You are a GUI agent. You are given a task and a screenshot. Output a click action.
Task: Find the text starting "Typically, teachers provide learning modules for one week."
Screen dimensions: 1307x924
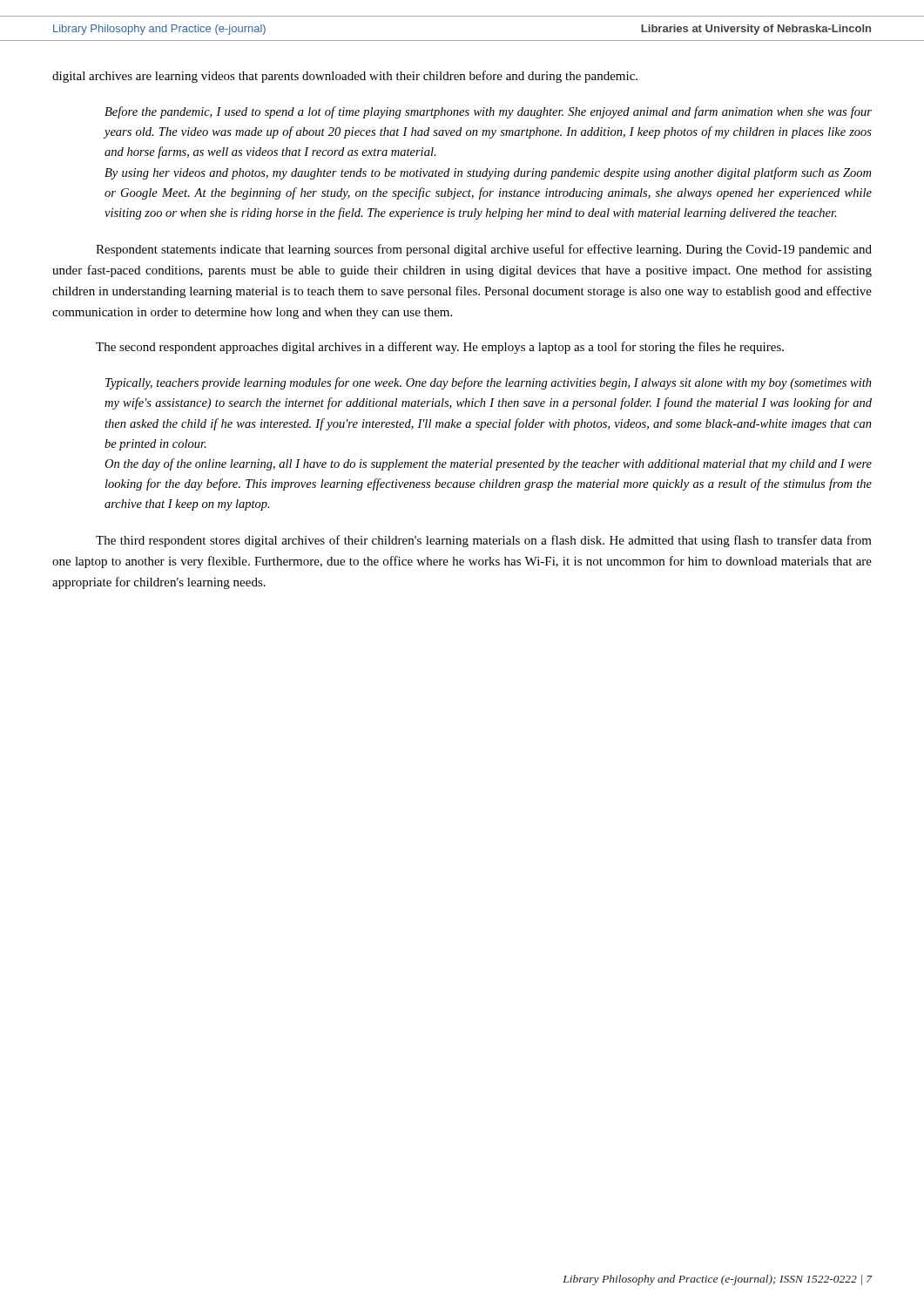489,383
